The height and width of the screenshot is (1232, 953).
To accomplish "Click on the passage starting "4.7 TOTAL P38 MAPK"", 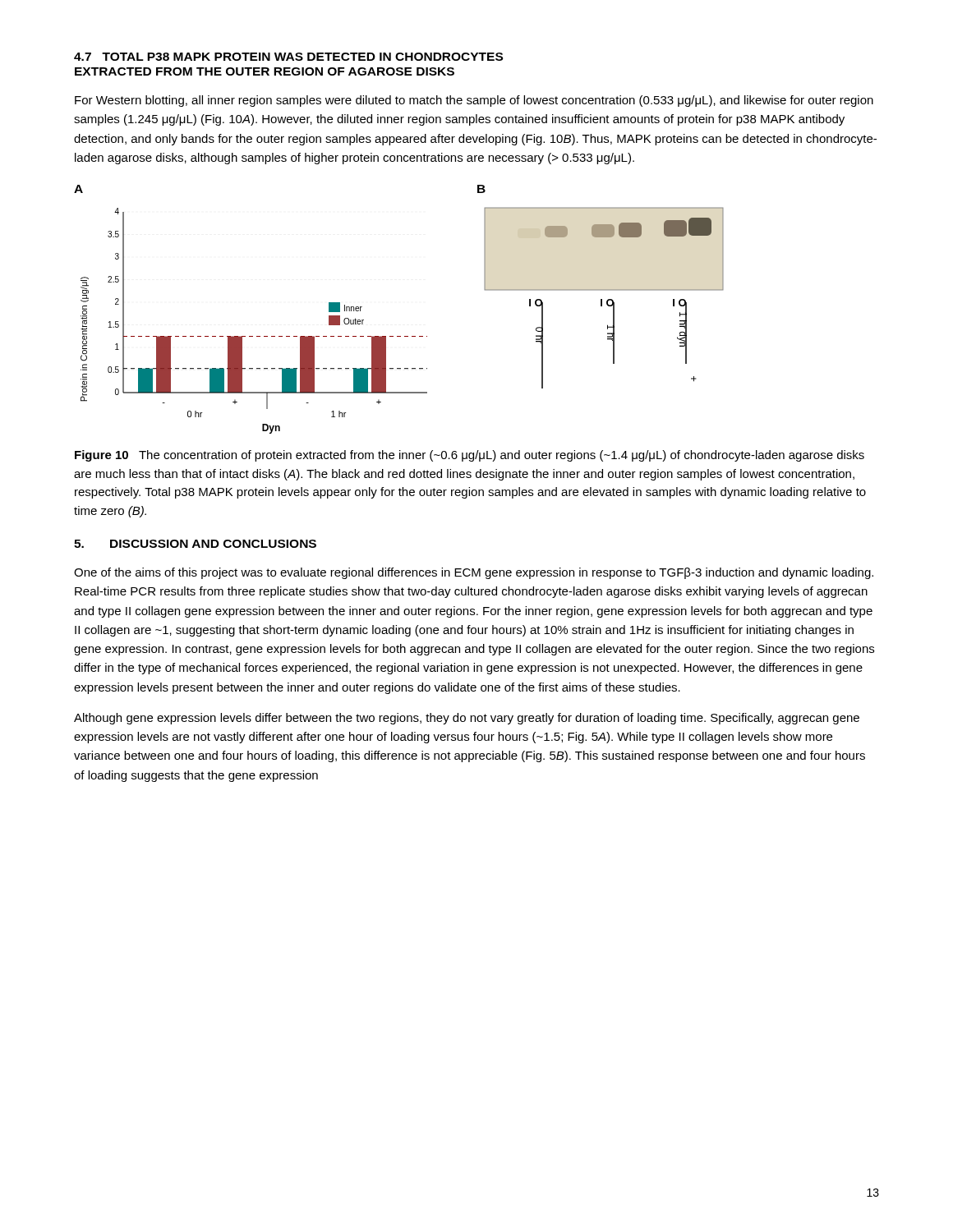I will click(x=289, y=64).
